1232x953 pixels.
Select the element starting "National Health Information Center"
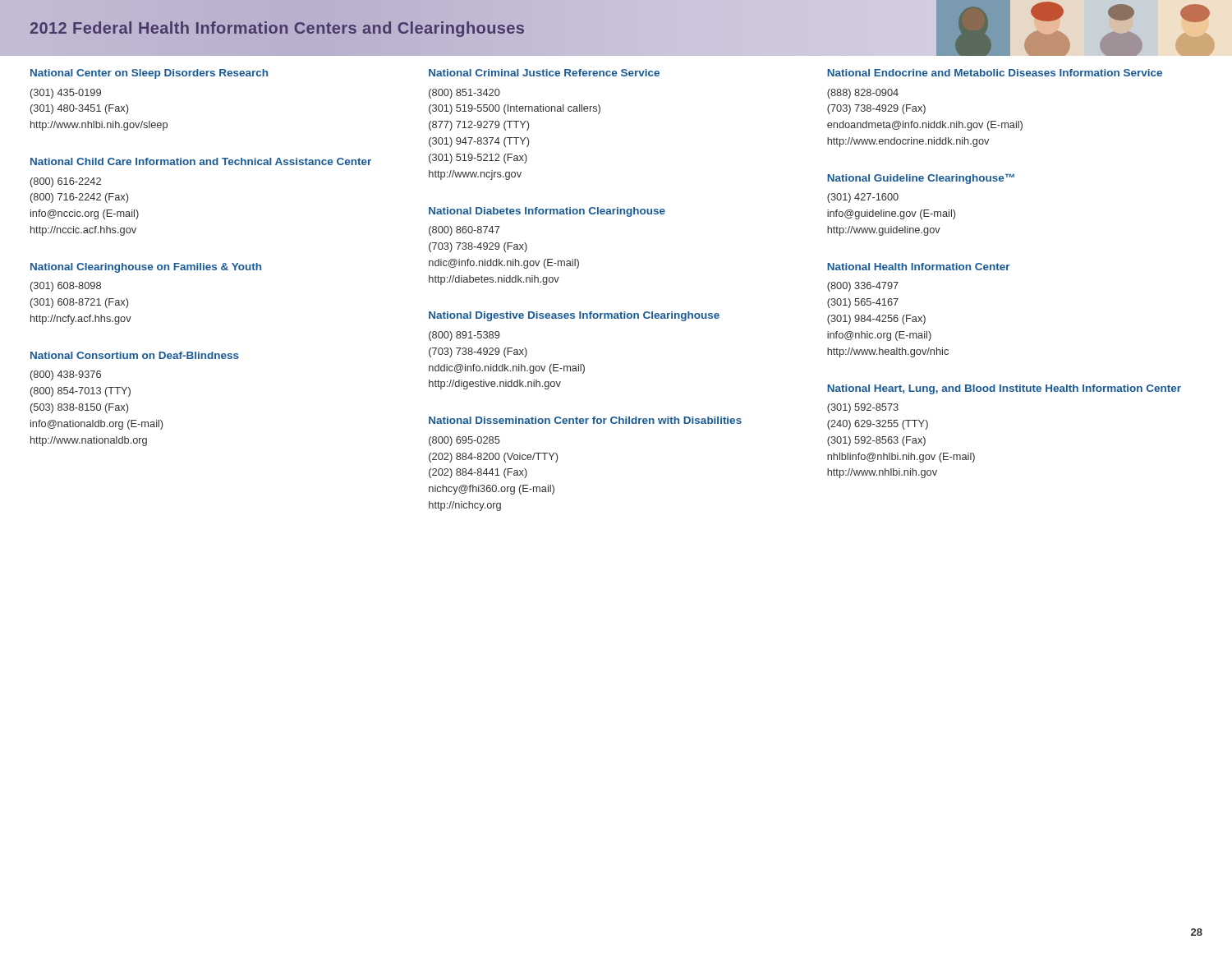point(918,267)
